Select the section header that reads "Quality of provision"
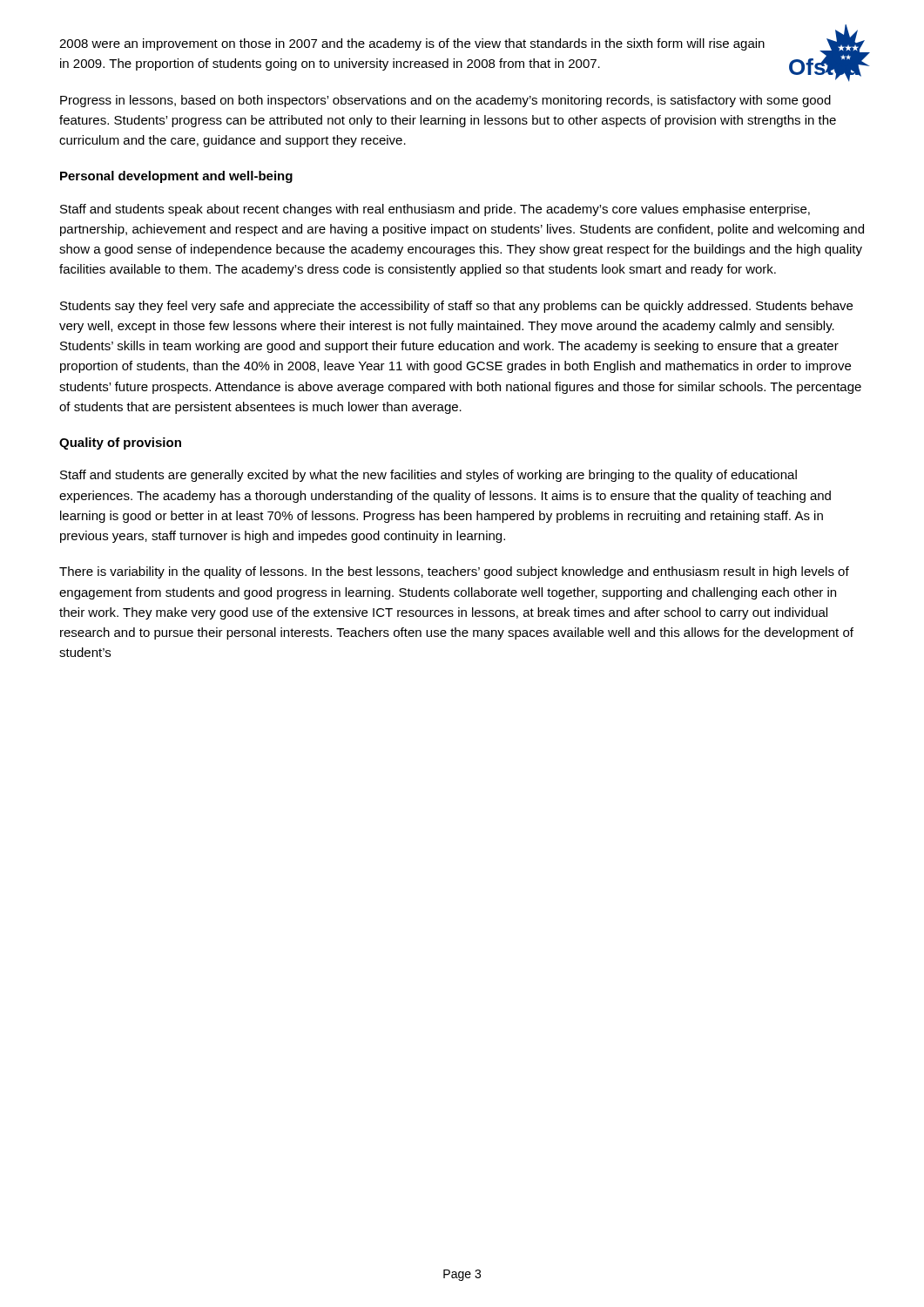The height and width of the screenshot is (1307, 924). (x=121, y=442)
